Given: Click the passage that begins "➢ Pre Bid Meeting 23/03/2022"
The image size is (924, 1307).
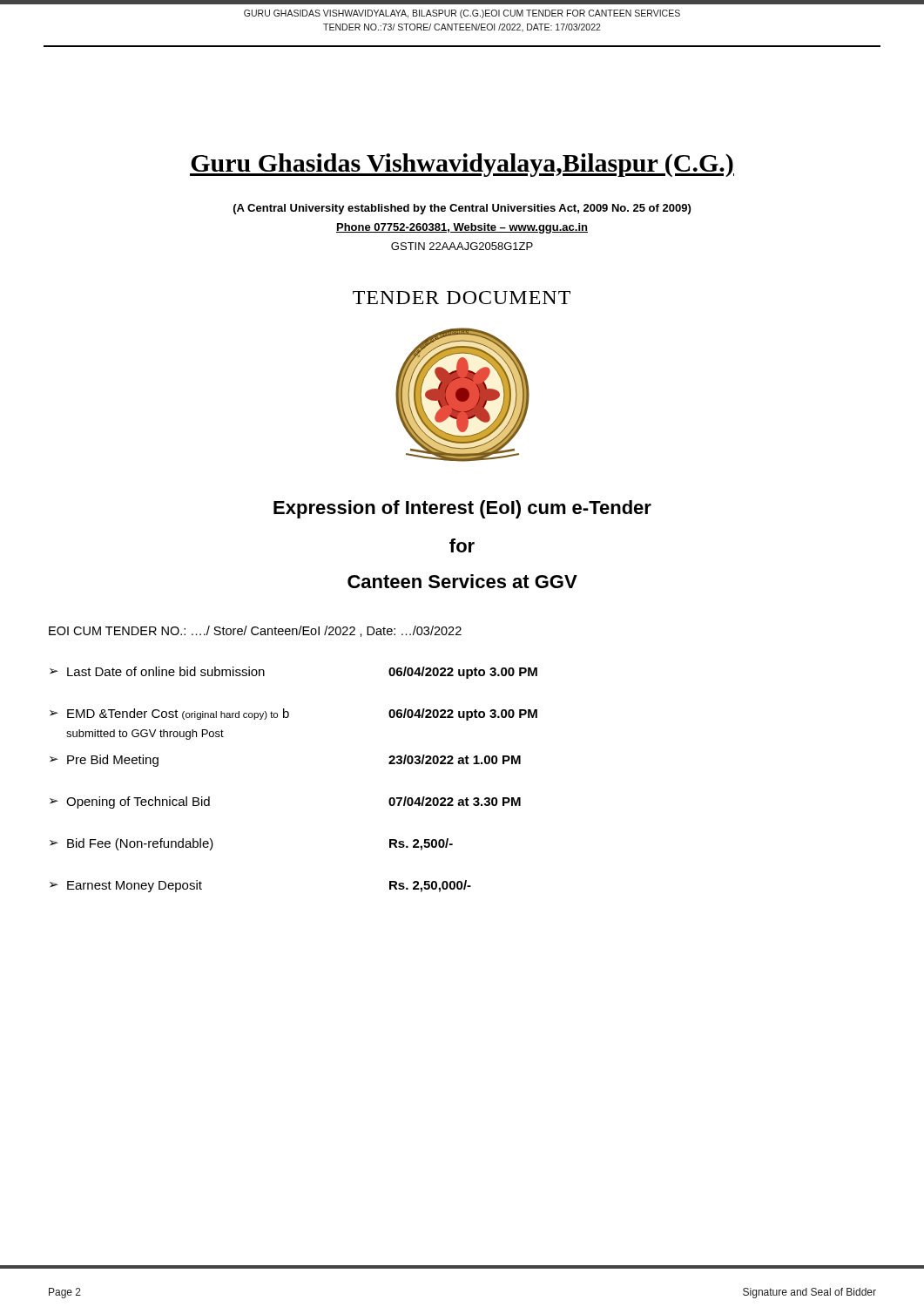Looking at the screenshot, I should (462, 760).
